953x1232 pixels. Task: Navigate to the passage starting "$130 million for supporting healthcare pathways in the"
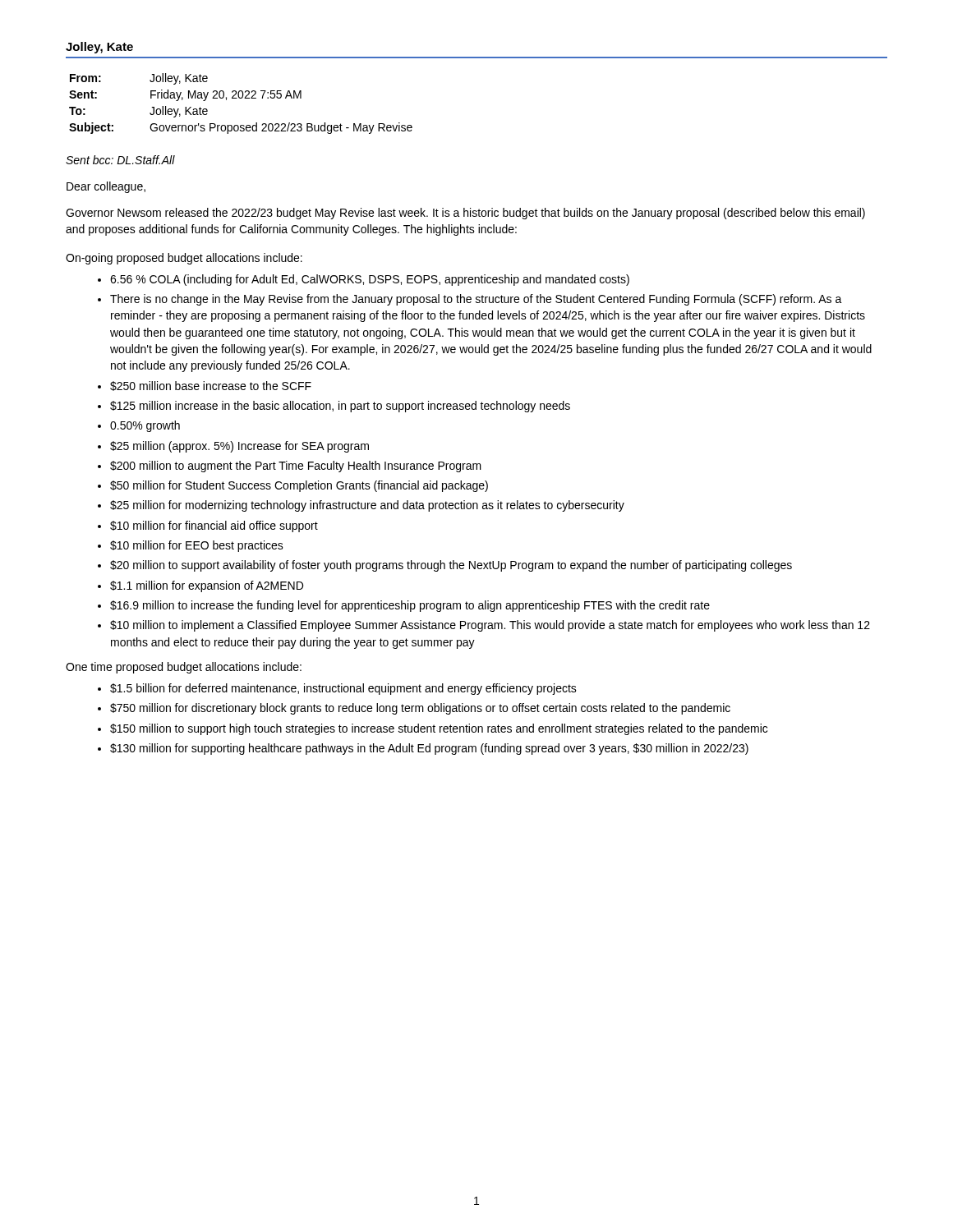(x=429, y=748)
